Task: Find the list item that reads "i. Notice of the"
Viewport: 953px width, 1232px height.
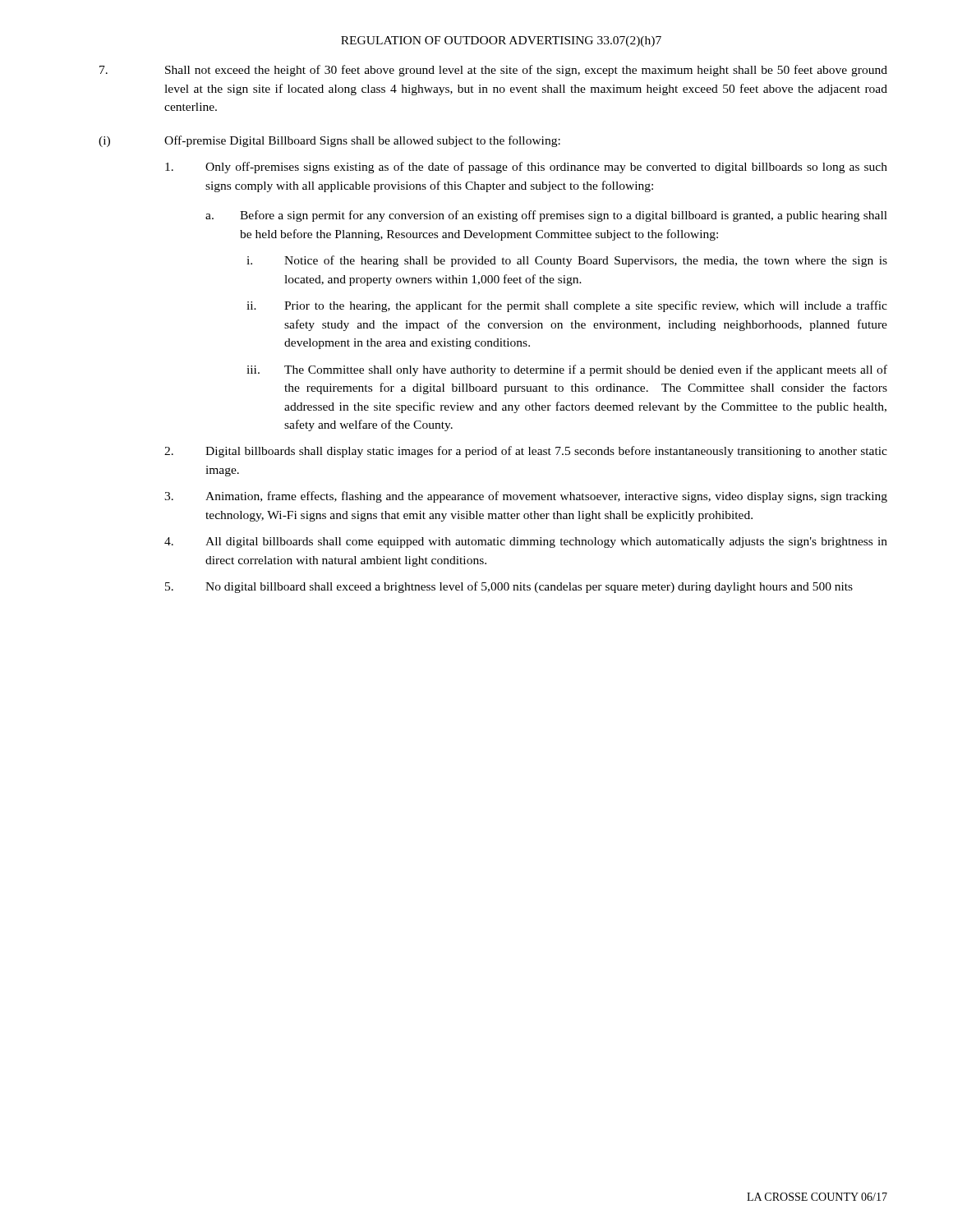Action: (x=567, y=270)
